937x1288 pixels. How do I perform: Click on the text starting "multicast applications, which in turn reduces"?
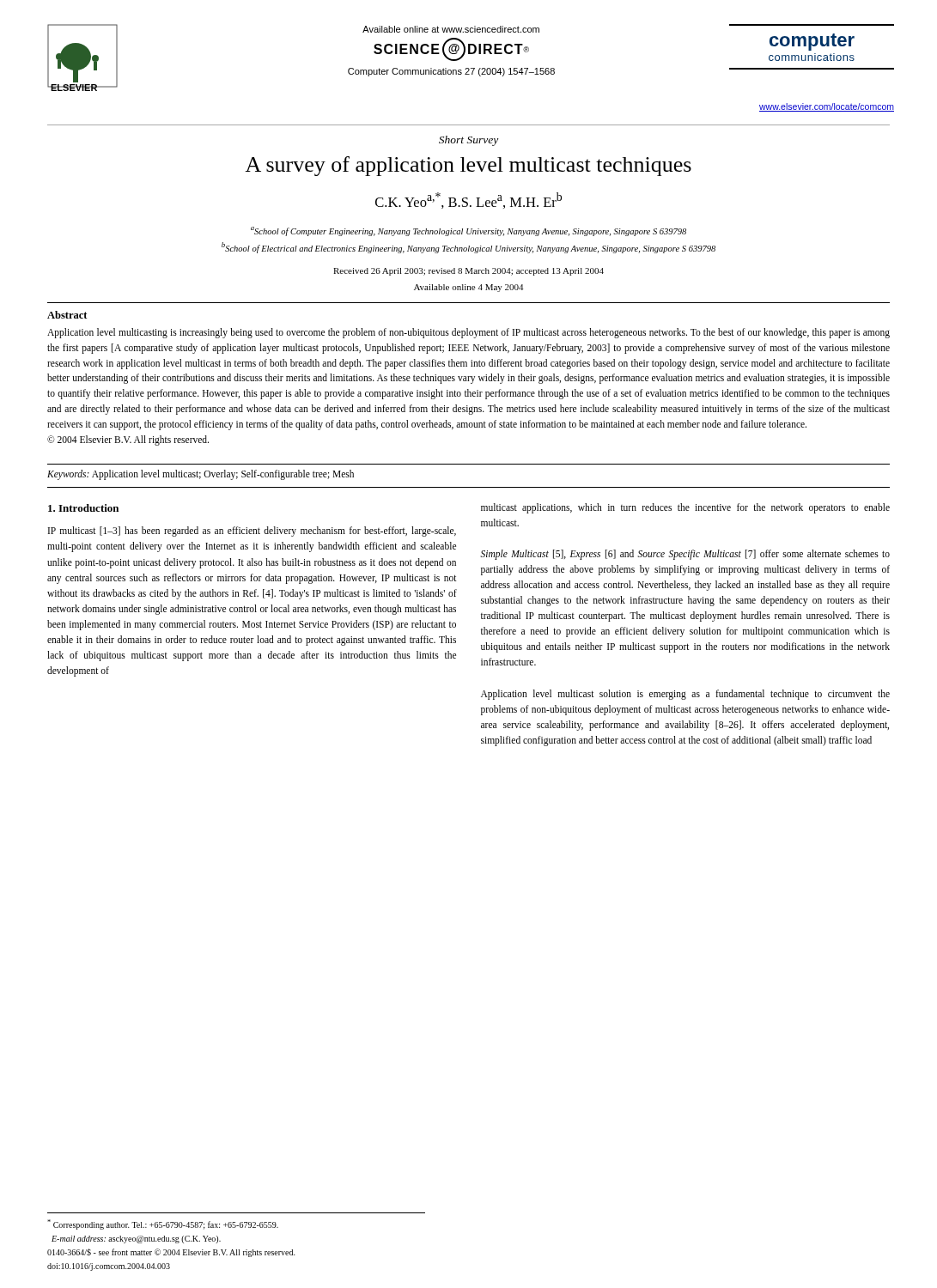click(685, 624)
